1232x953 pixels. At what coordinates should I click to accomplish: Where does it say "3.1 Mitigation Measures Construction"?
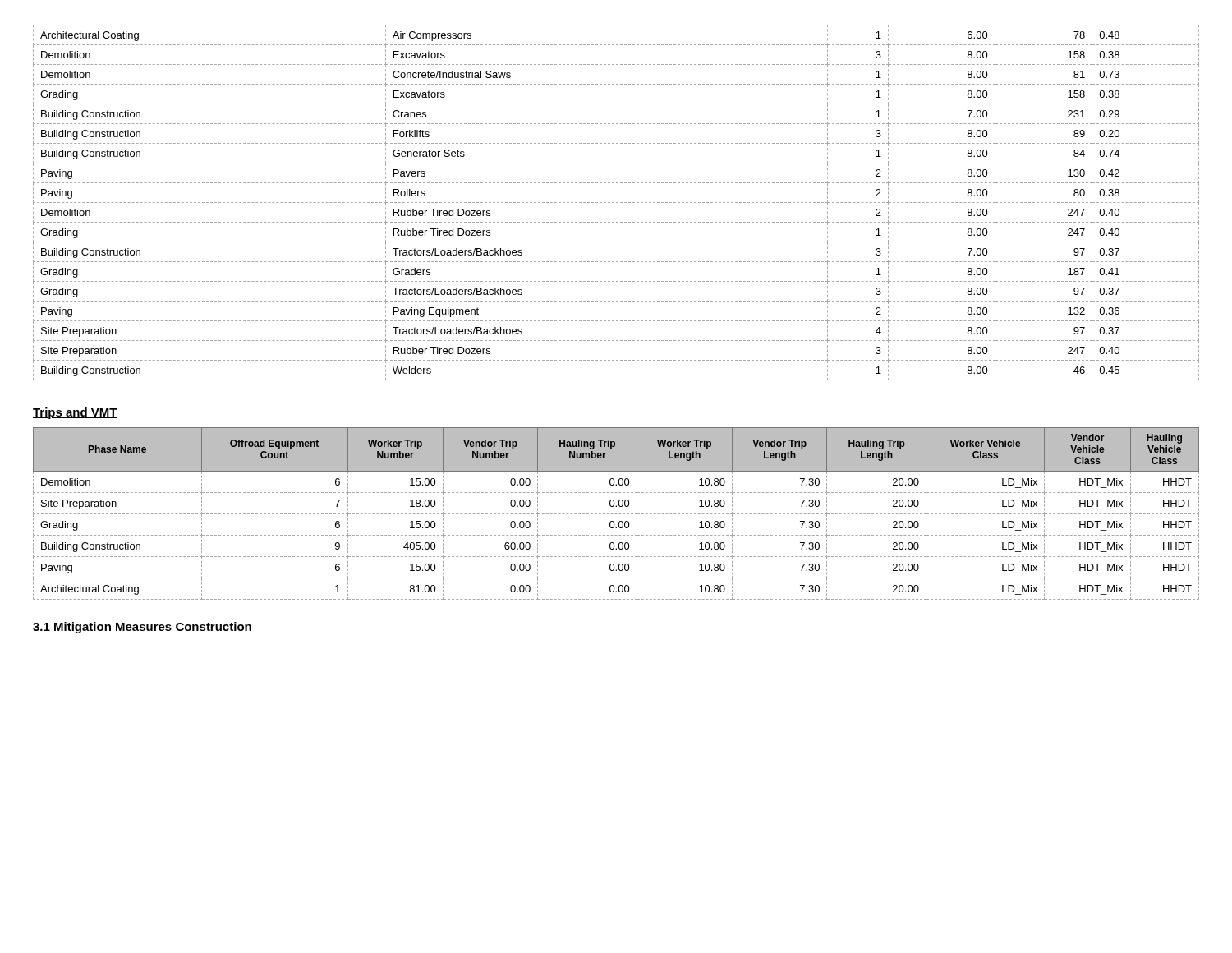(x=142, y=626)
